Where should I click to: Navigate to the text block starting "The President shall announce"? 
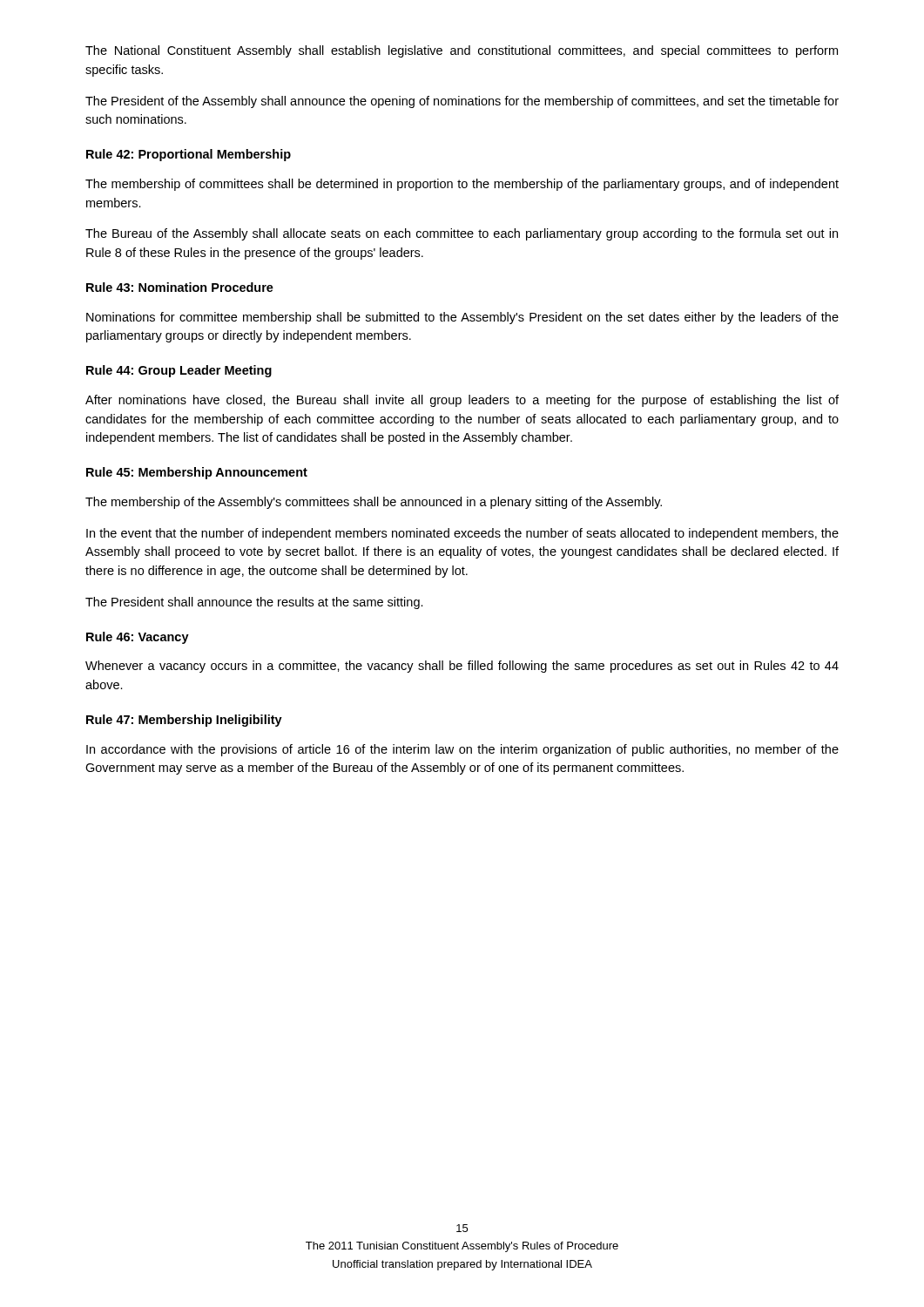click(254, 603)
